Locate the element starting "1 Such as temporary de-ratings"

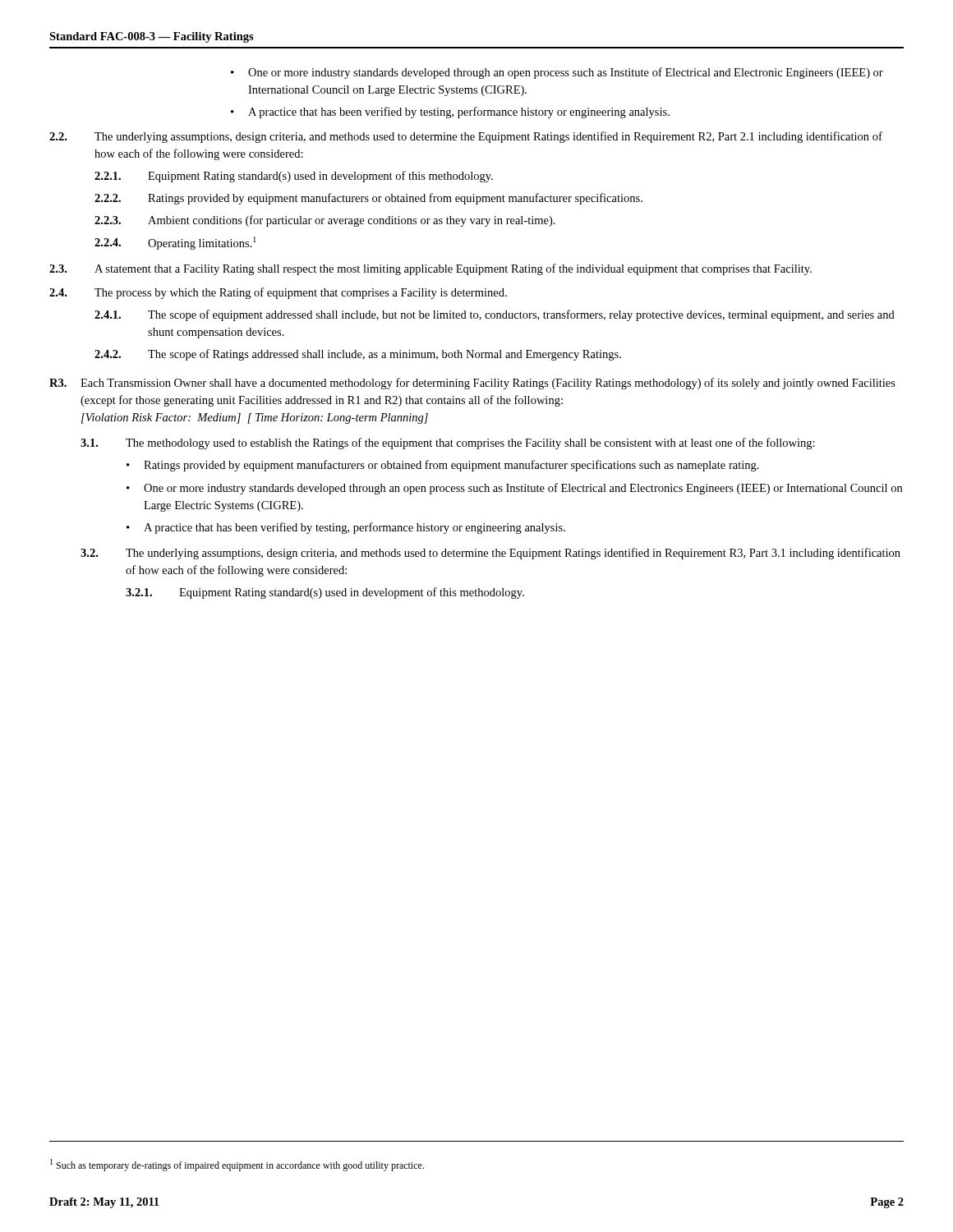(237, 1165)
